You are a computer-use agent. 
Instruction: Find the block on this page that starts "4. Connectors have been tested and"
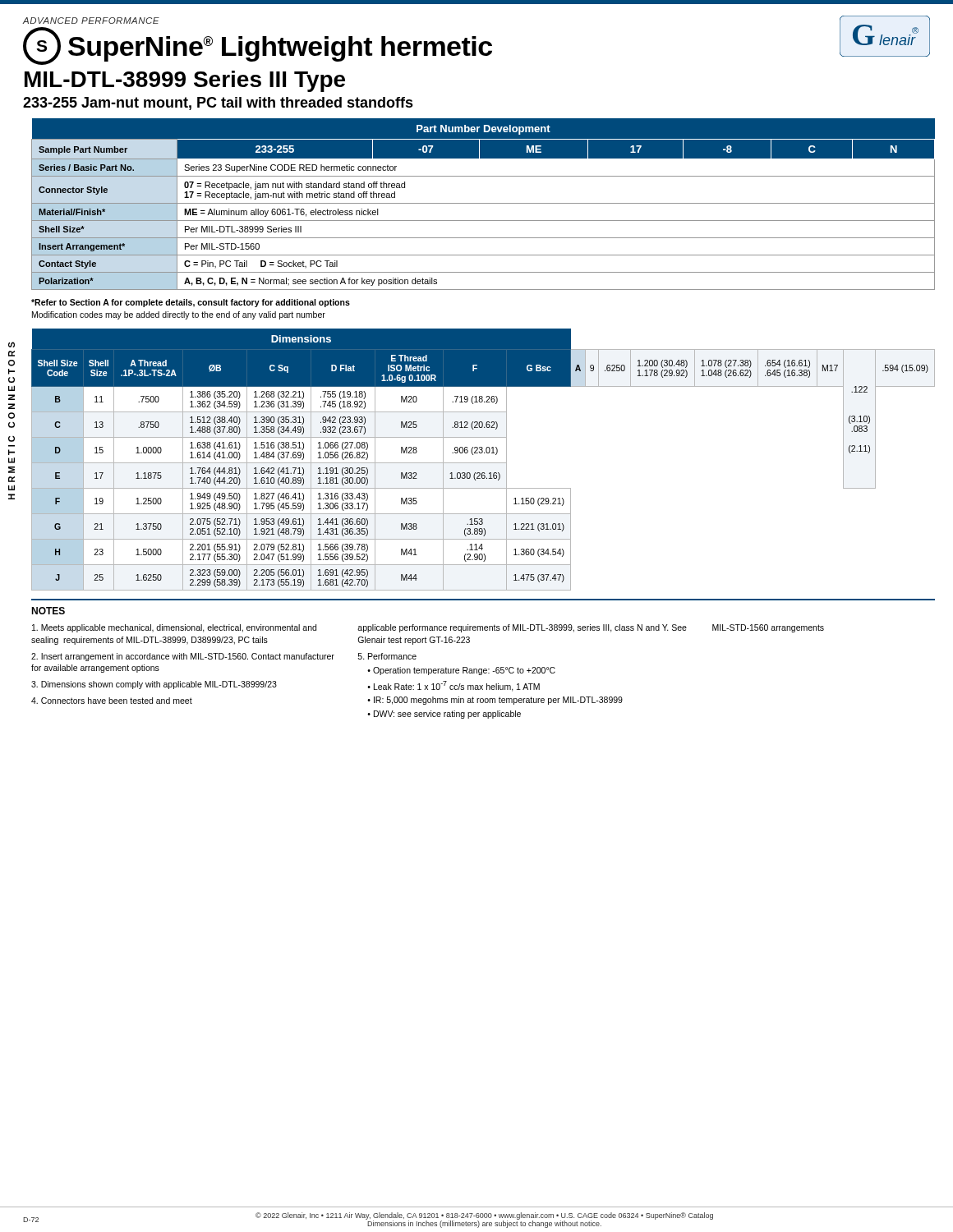[x=112, y=700]
